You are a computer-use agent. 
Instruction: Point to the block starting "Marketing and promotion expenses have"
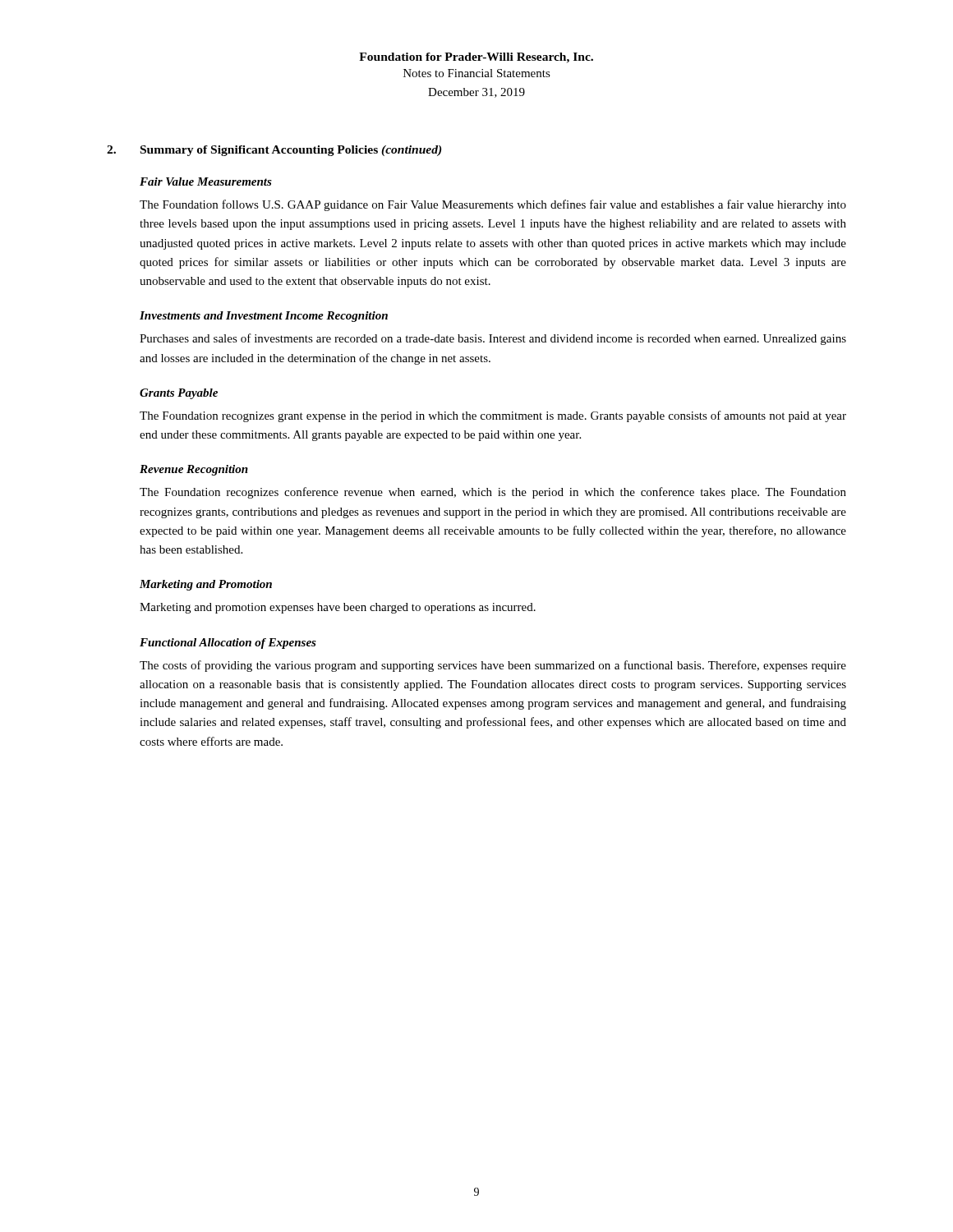tap(338, 607)
